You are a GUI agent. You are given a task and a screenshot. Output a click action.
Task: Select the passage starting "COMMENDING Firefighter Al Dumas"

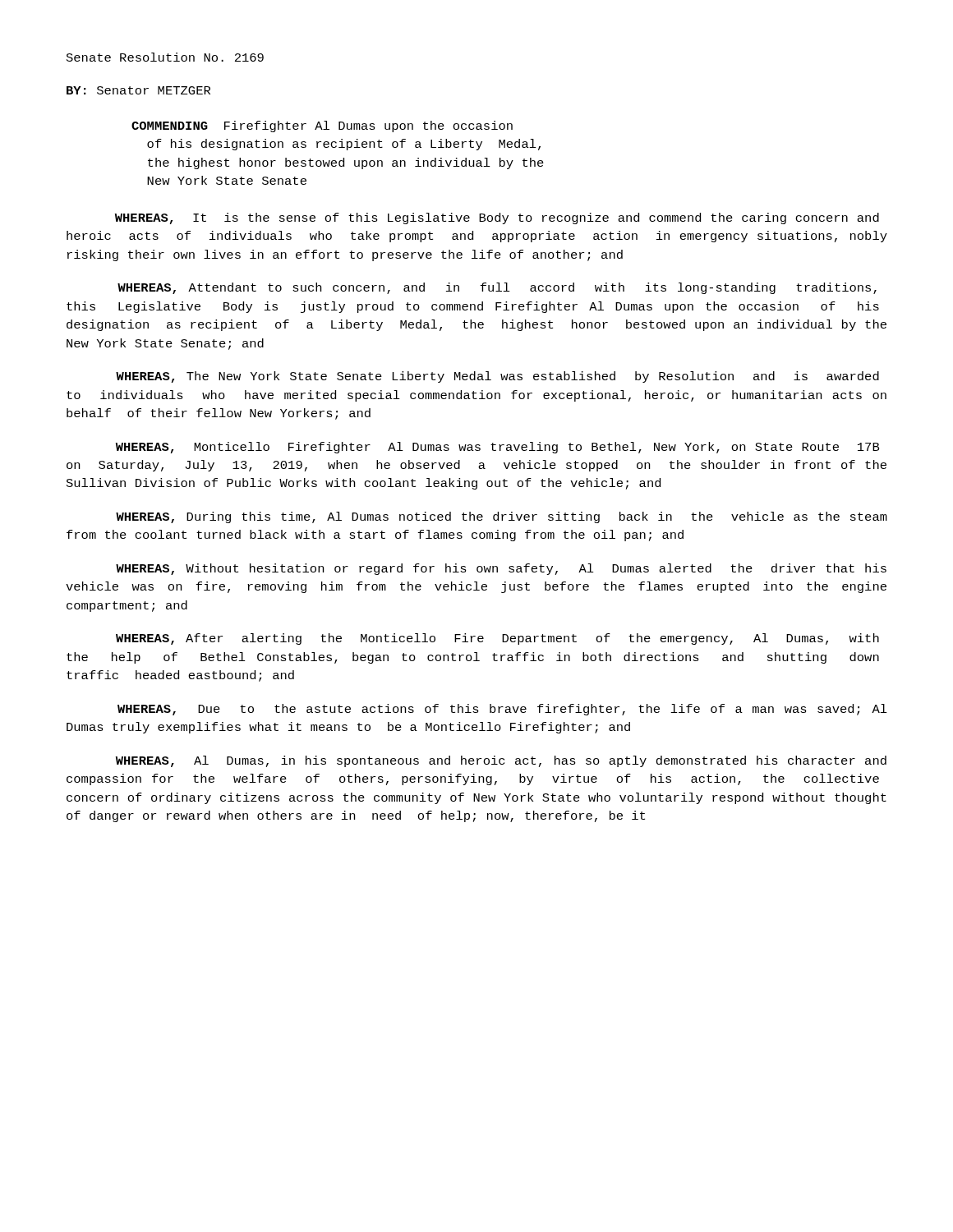point(338,154)
